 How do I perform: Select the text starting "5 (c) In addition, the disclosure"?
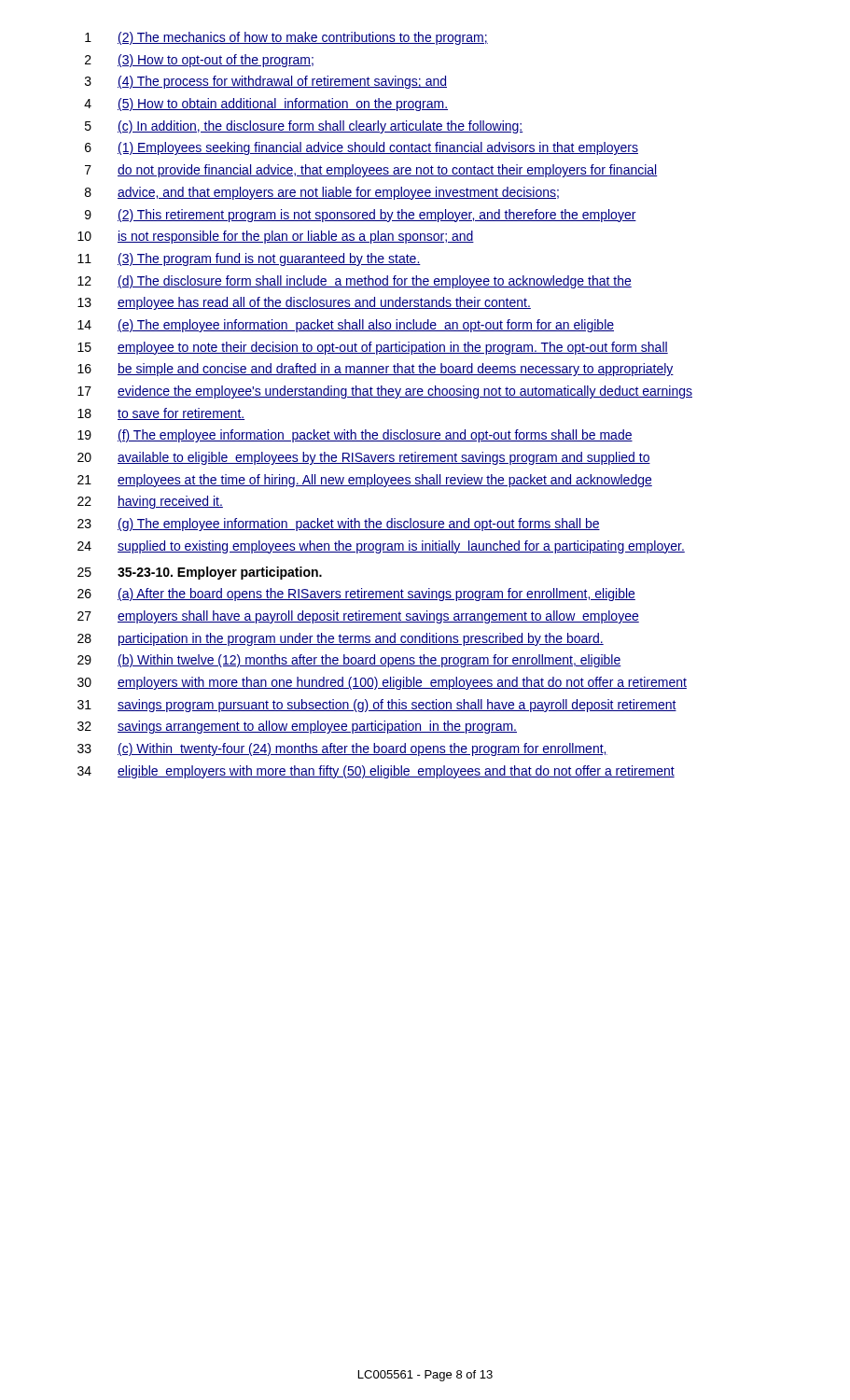click(425, 127)
